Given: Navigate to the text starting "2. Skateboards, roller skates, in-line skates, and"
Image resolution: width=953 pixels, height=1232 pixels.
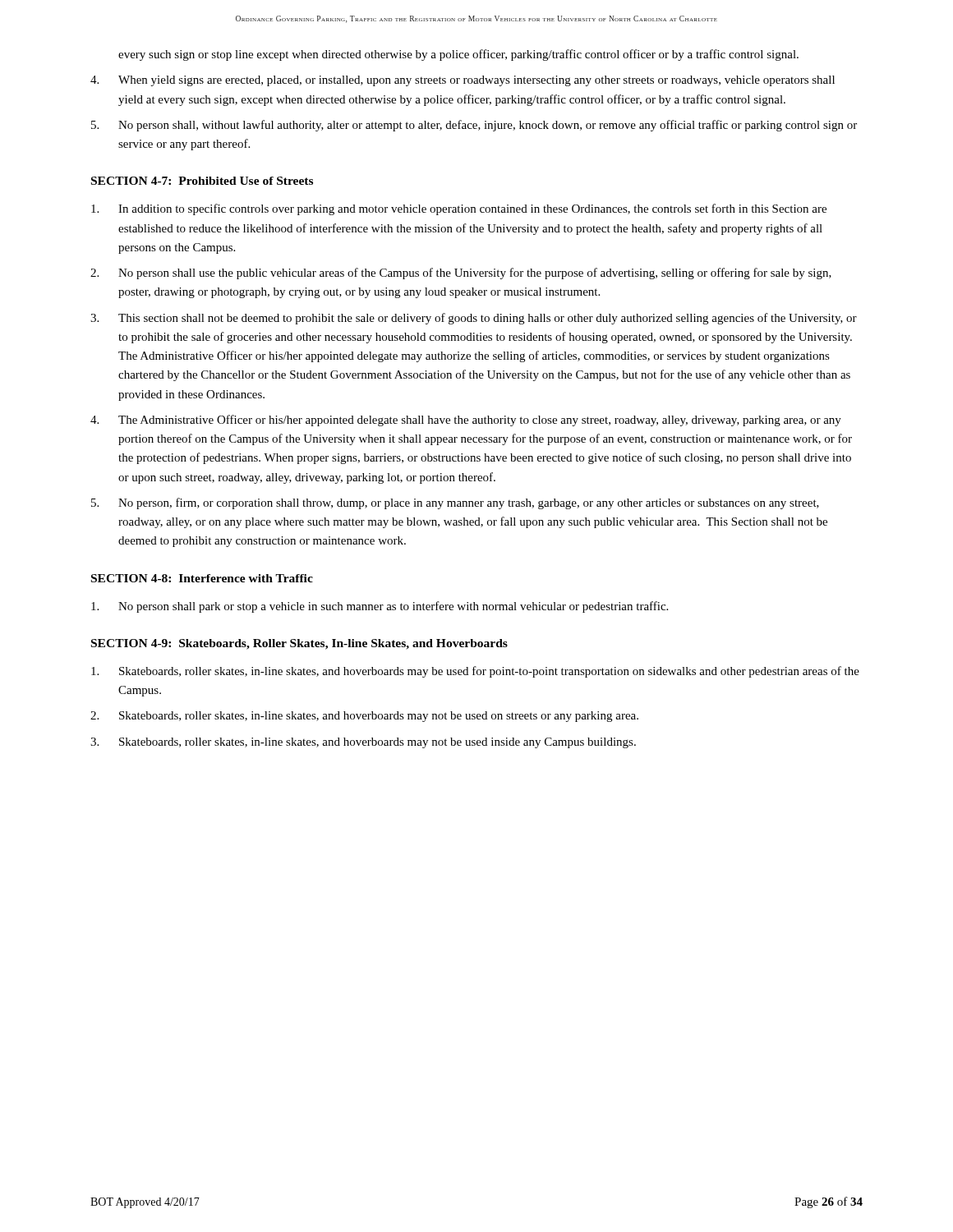Looking at the screenshot, I should [x=476, y=716].
